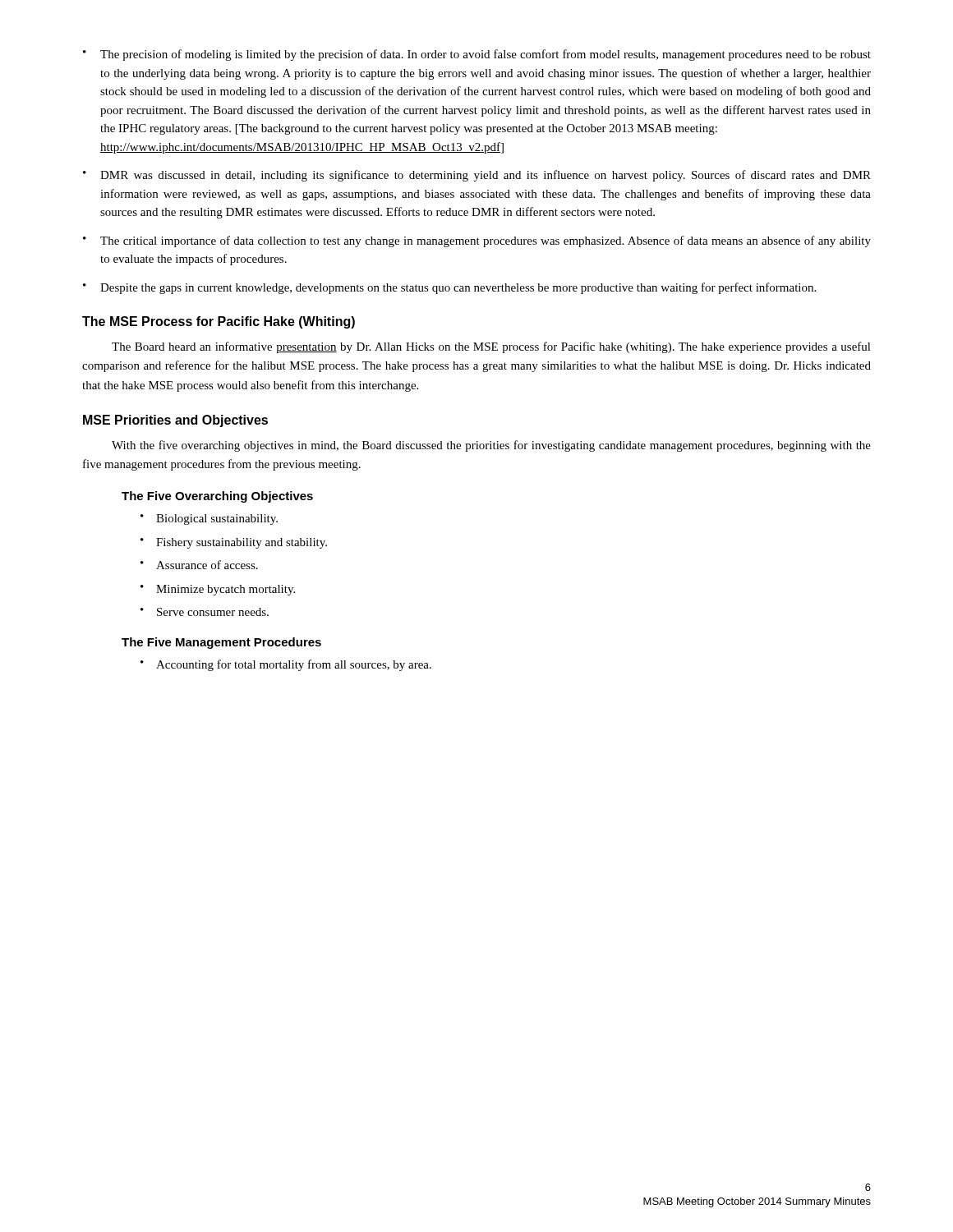Viewport: 953px width, 1232px height.
Task: Point to the passage starting "• Assurance of access."
Action: point(199,565)
